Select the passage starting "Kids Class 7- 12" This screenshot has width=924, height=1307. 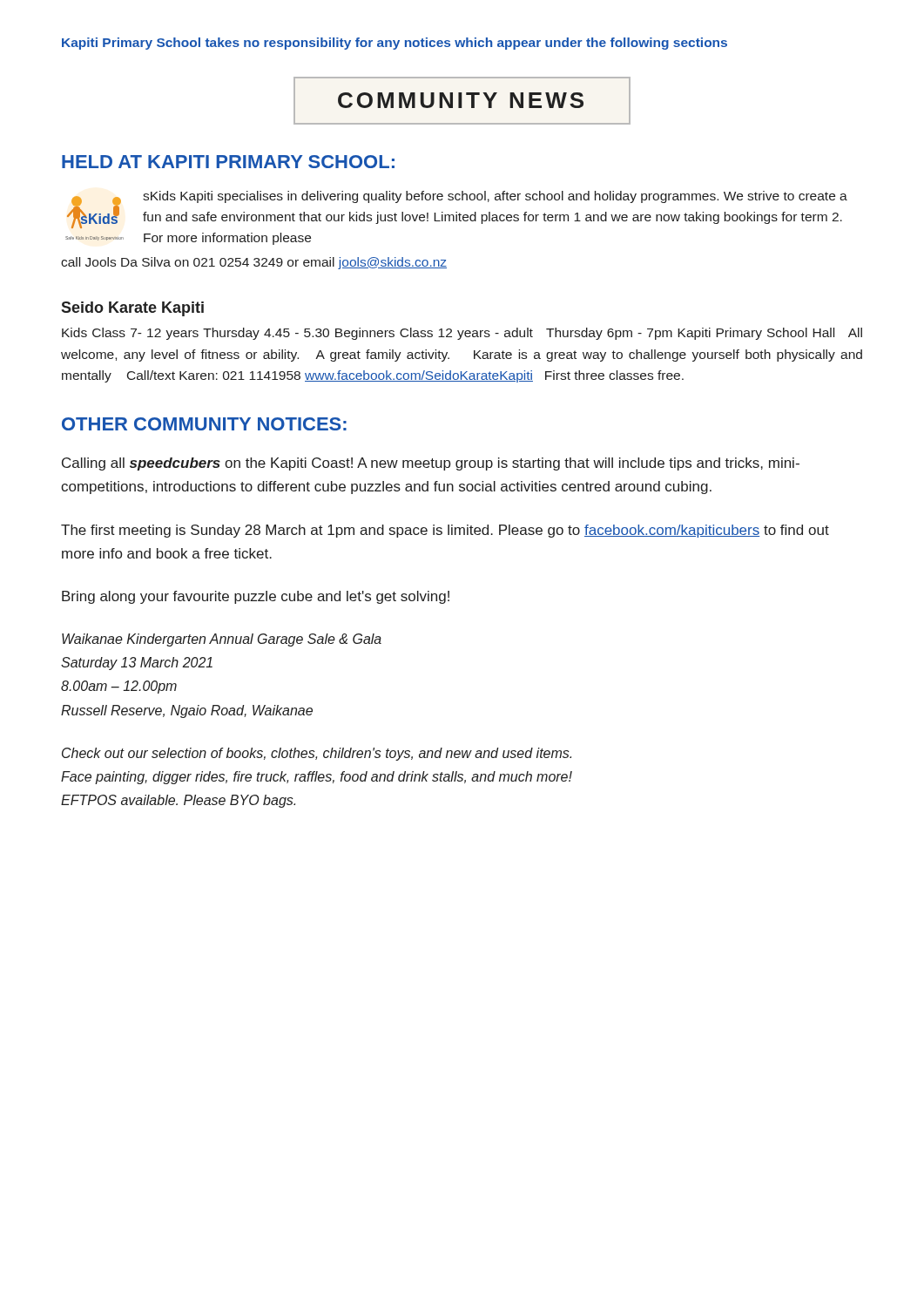pos(462,354)
